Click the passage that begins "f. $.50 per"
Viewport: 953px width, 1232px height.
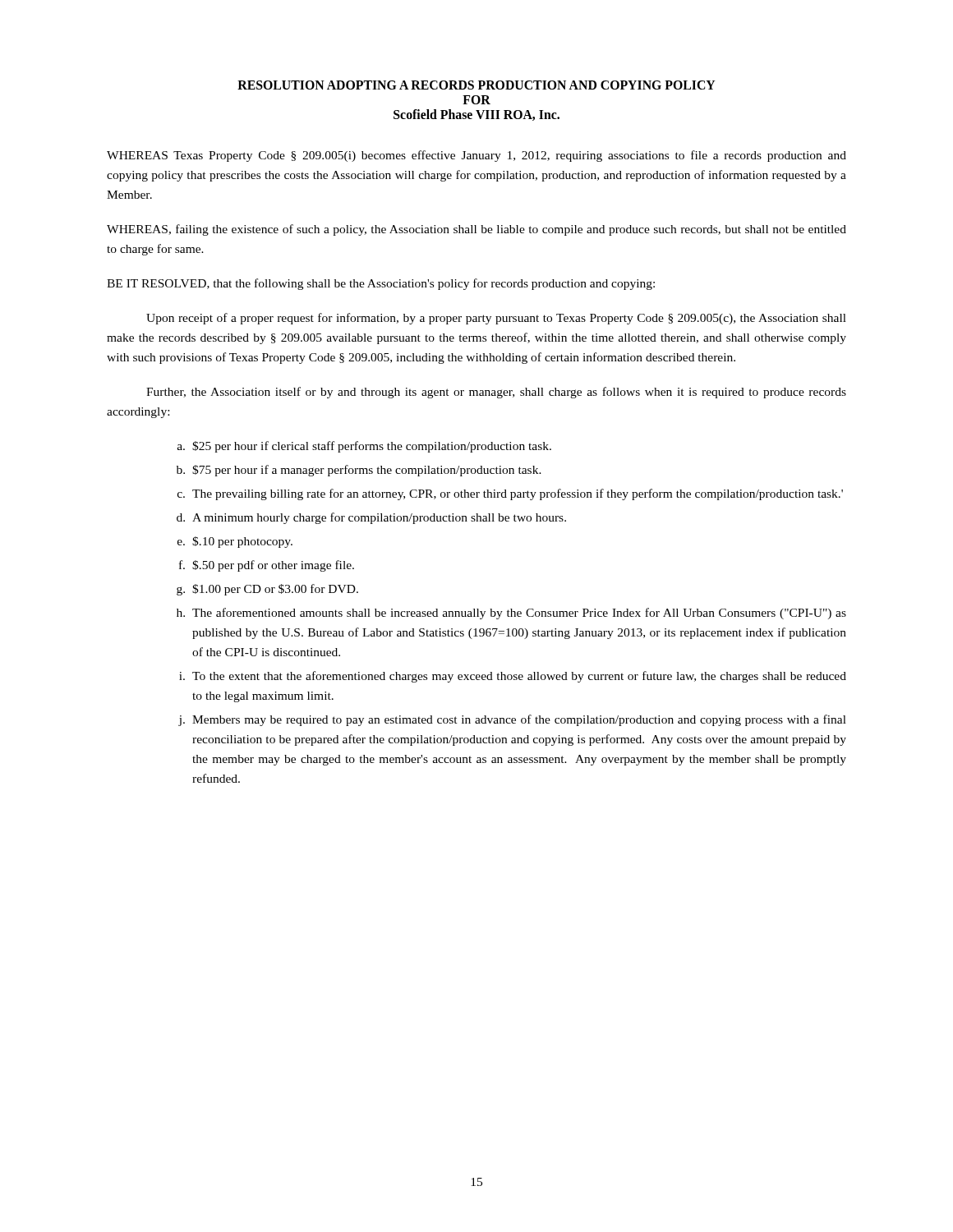click(267, 566)
